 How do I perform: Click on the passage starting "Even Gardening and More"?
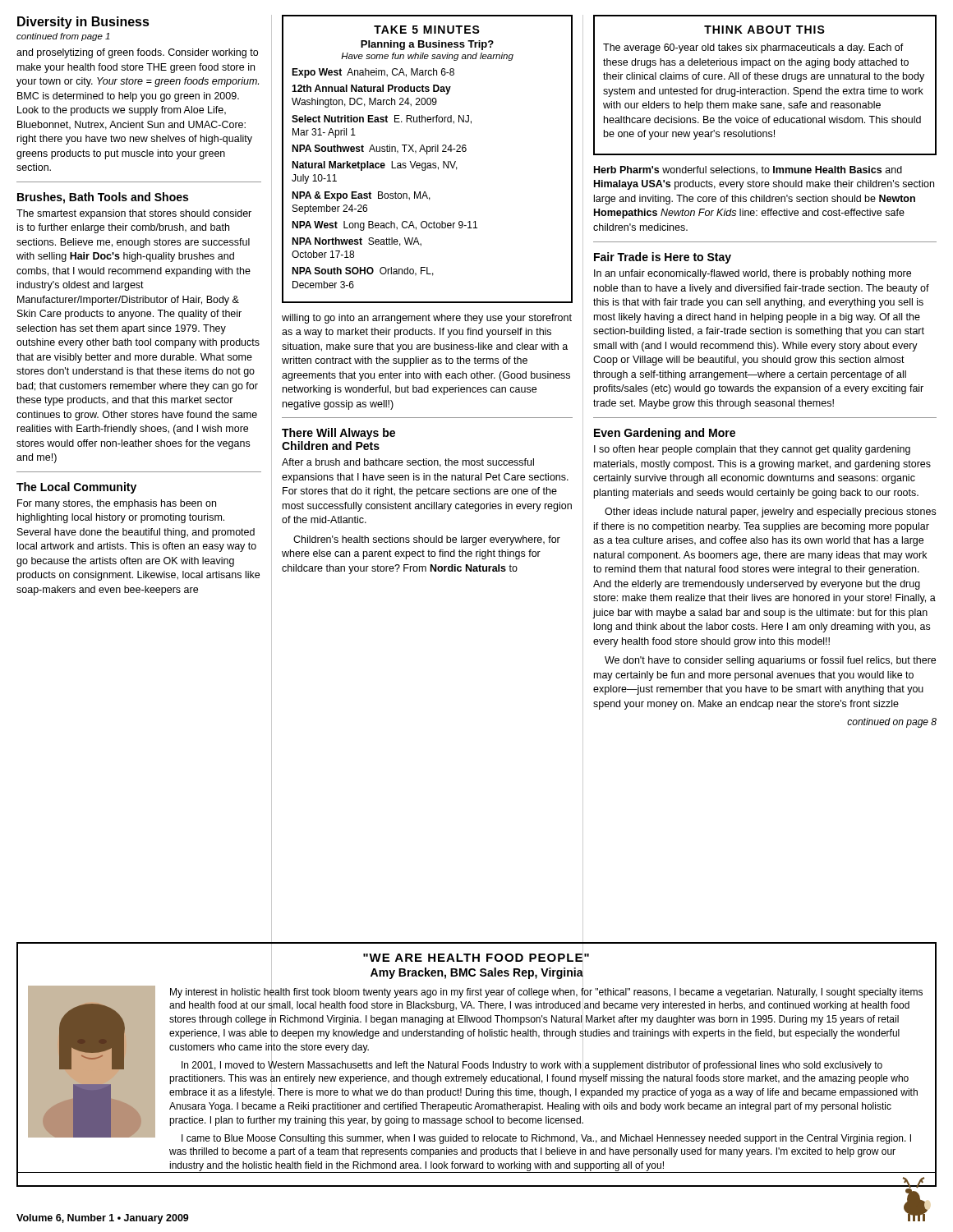coord(664,433)
